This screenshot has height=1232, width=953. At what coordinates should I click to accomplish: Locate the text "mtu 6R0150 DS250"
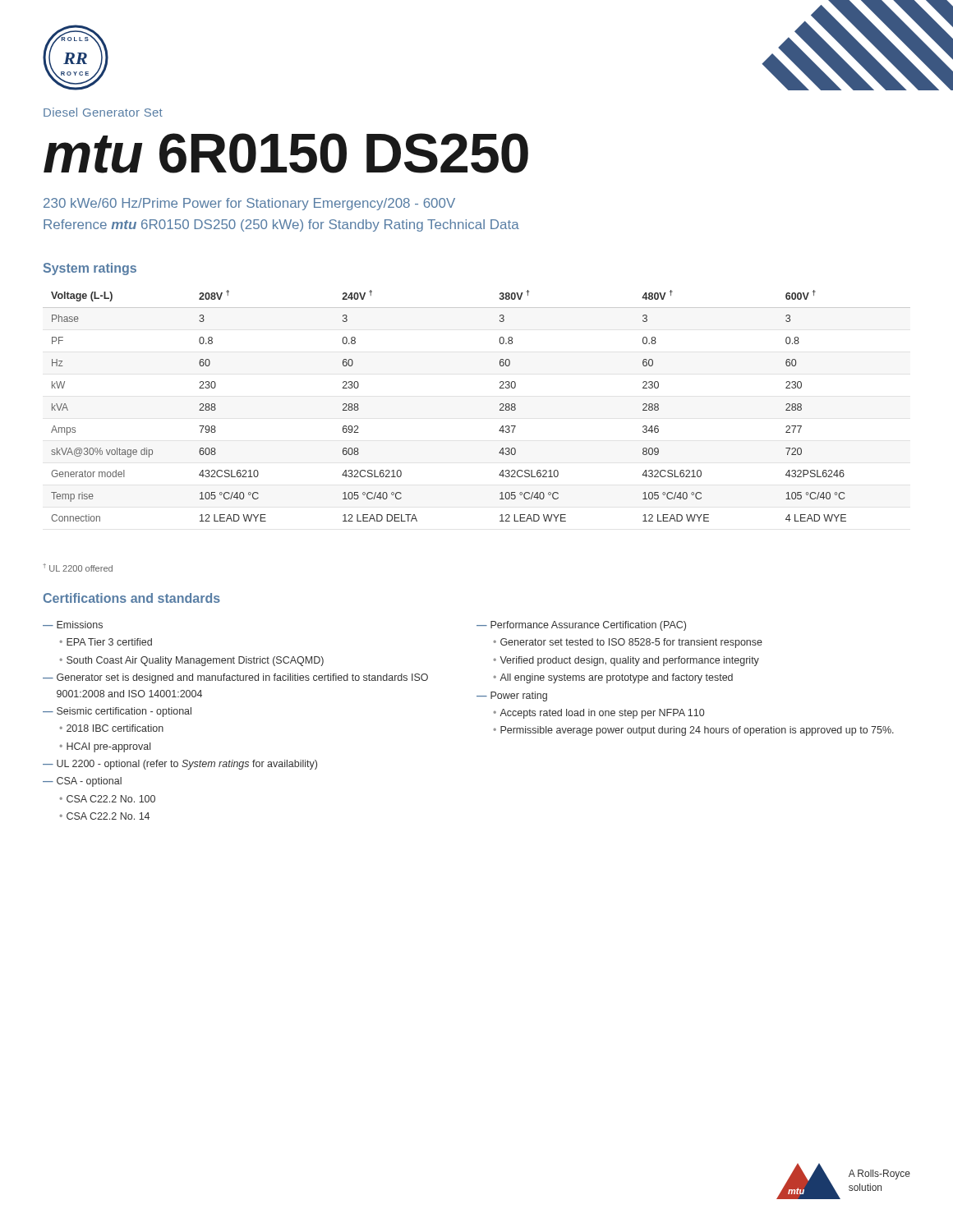click(x=286, y=153)
